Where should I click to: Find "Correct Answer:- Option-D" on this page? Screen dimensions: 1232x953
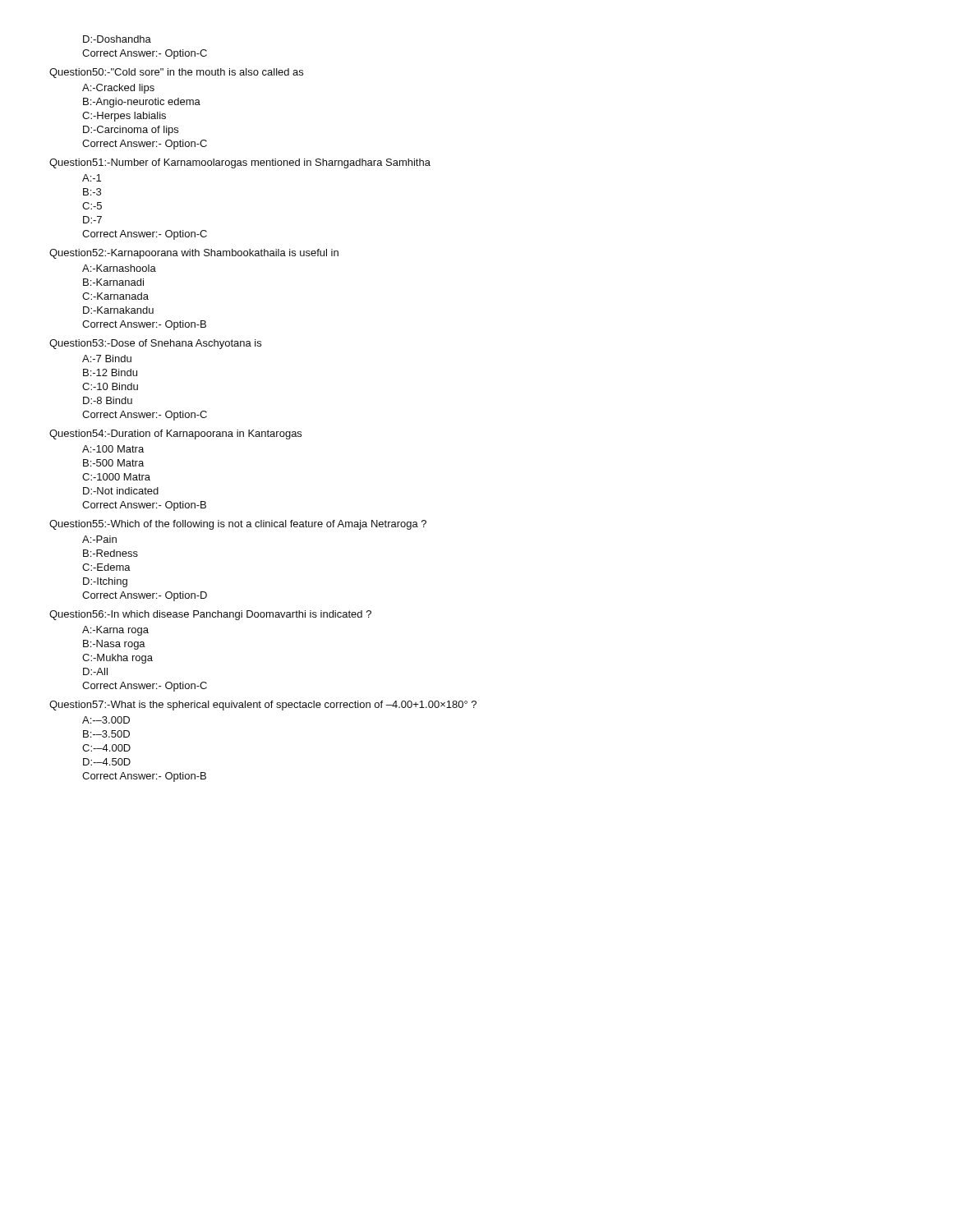tap(145, 595)
